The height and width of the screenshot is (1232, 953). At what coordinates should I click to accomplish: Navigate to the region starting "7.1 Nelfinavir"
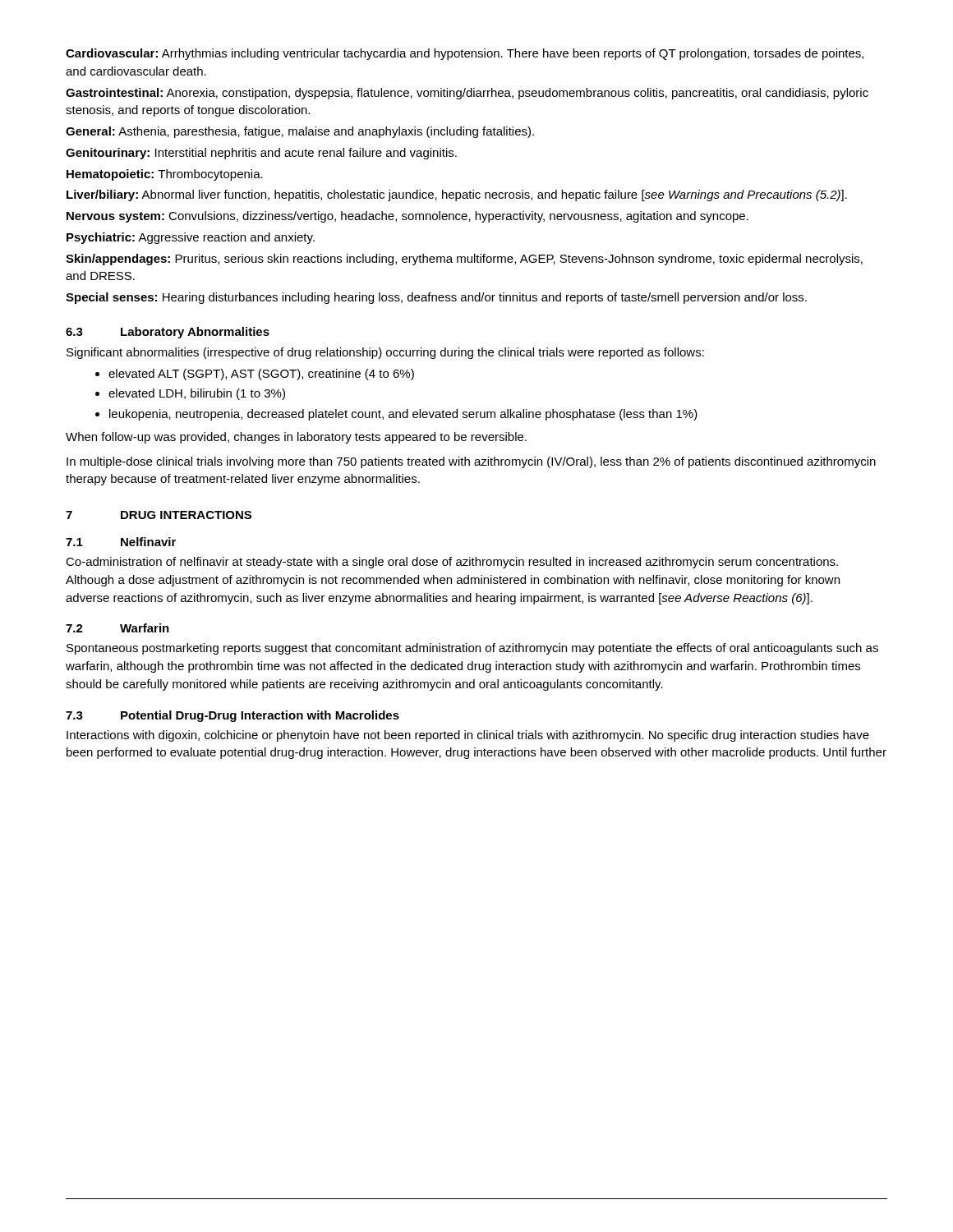(x=121, y=542)
